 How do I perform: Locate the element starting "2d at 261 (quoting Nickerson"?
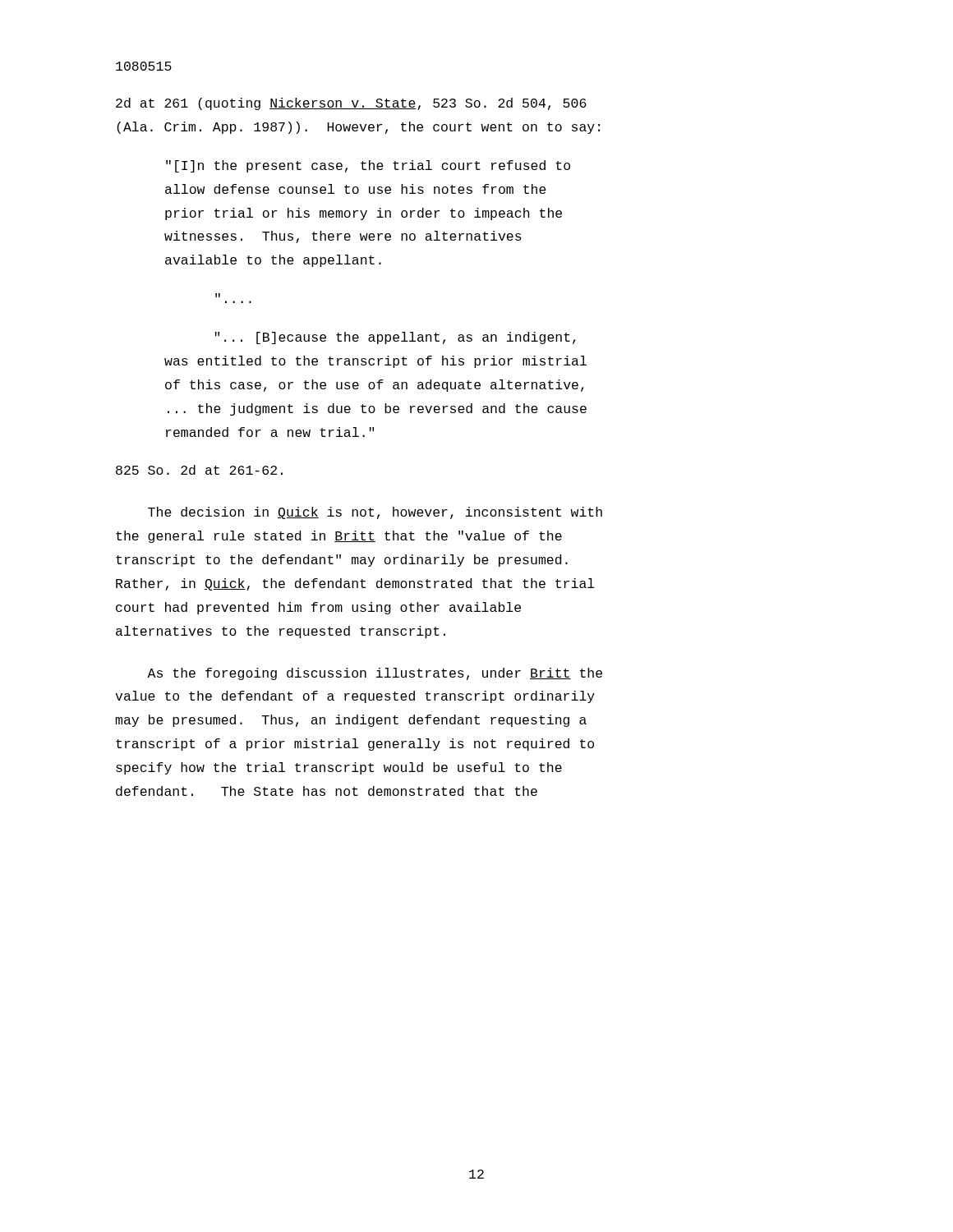tap(359, 116)
